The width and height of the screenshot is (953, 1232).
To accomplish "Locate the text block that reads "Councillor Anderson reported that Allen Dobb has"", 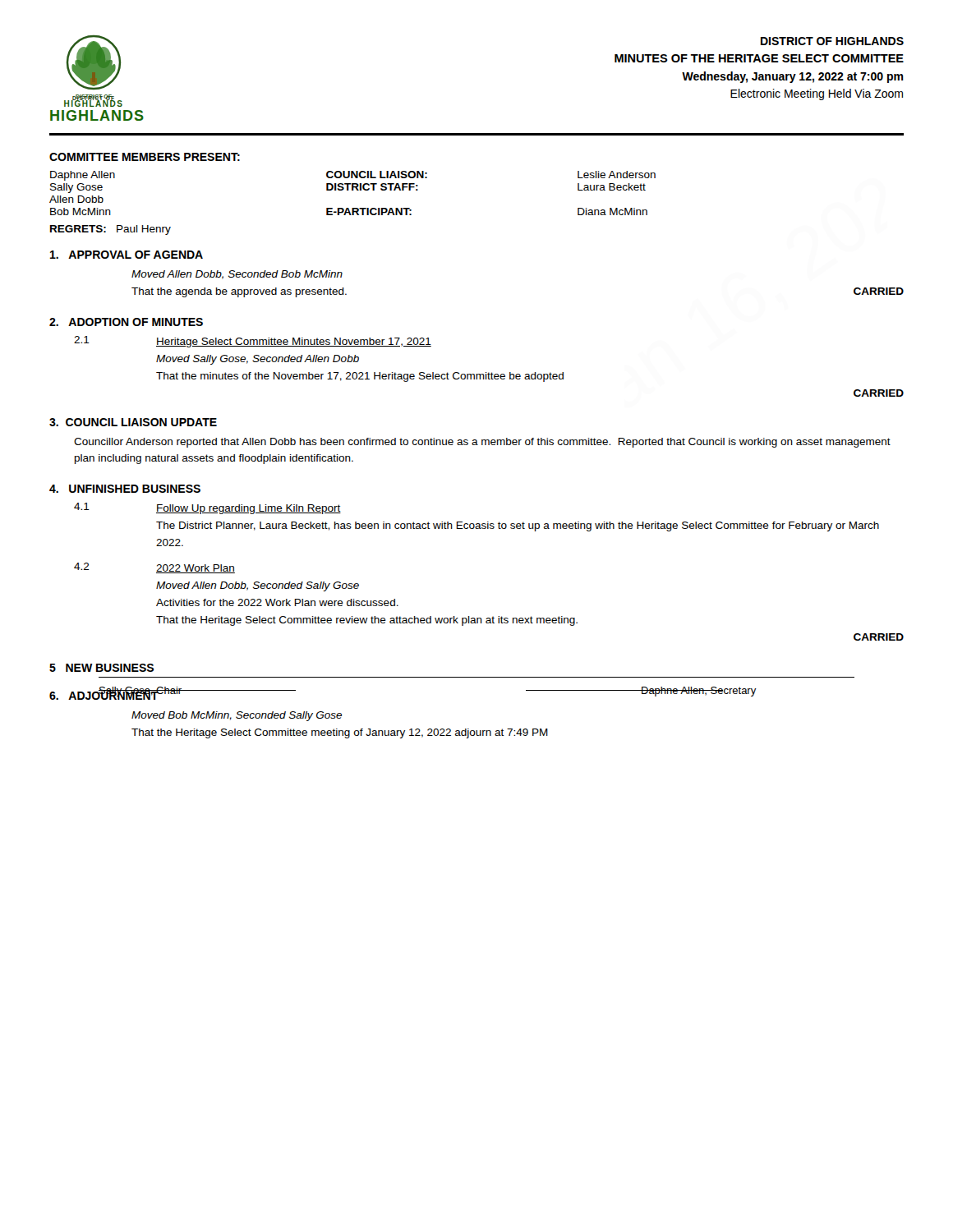I will coord(482,450).
